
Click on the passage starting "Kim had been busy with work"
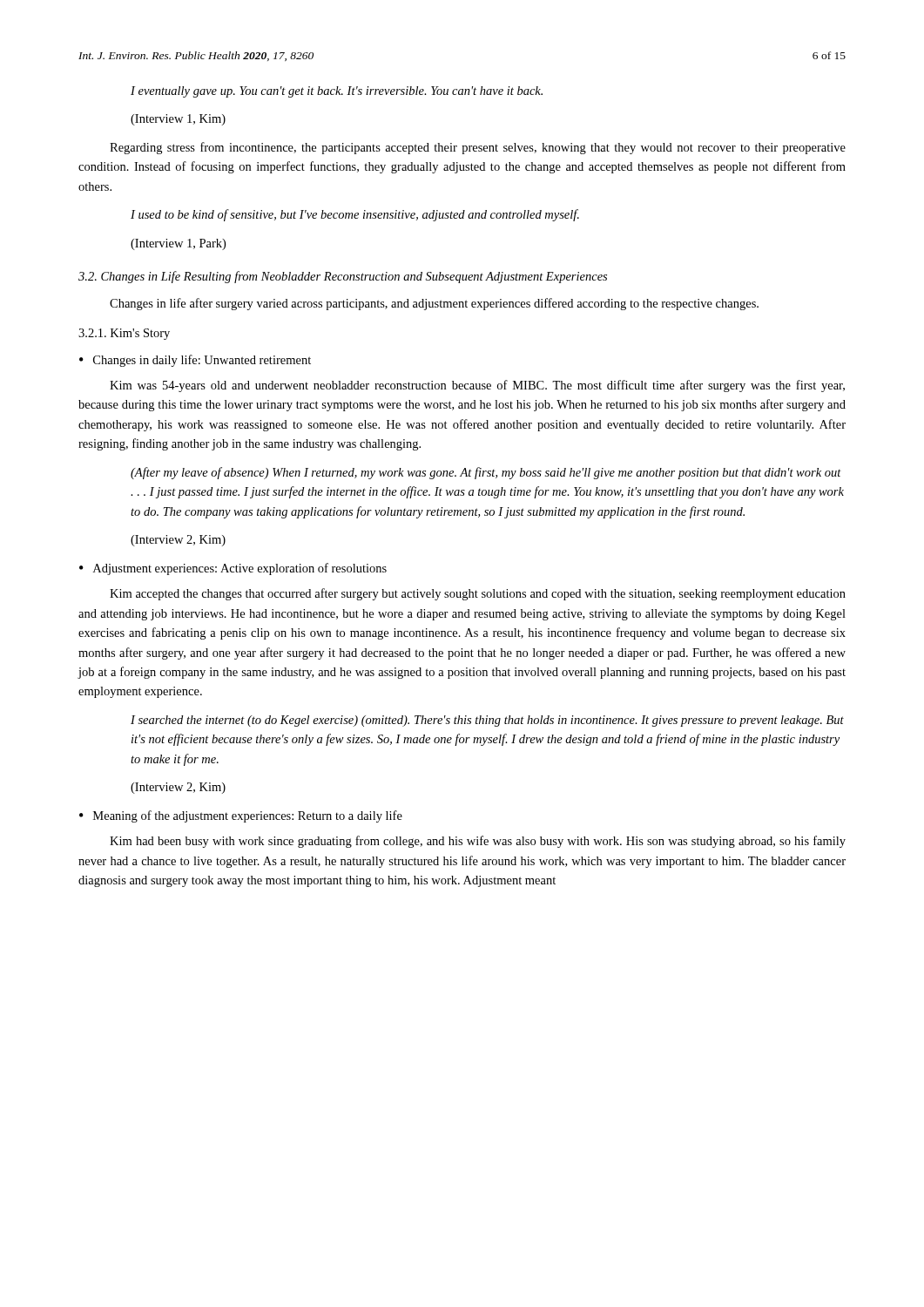[462, 861]
